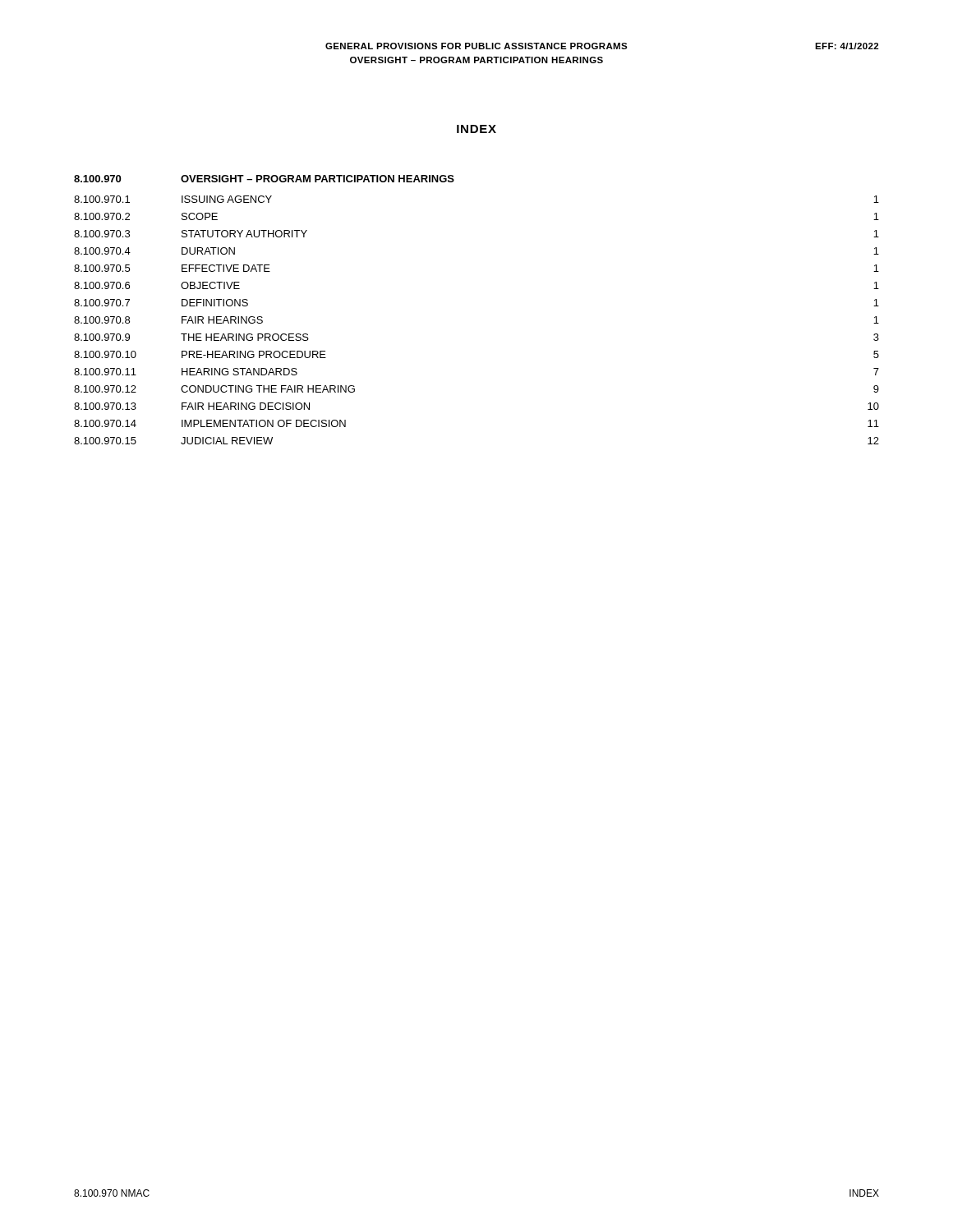Point to "8.100.970.12 CONDUCTING THE FAIR HEARING 9"
The width and height of the screenshot is (953, 1232).
[x=106, y=390]
